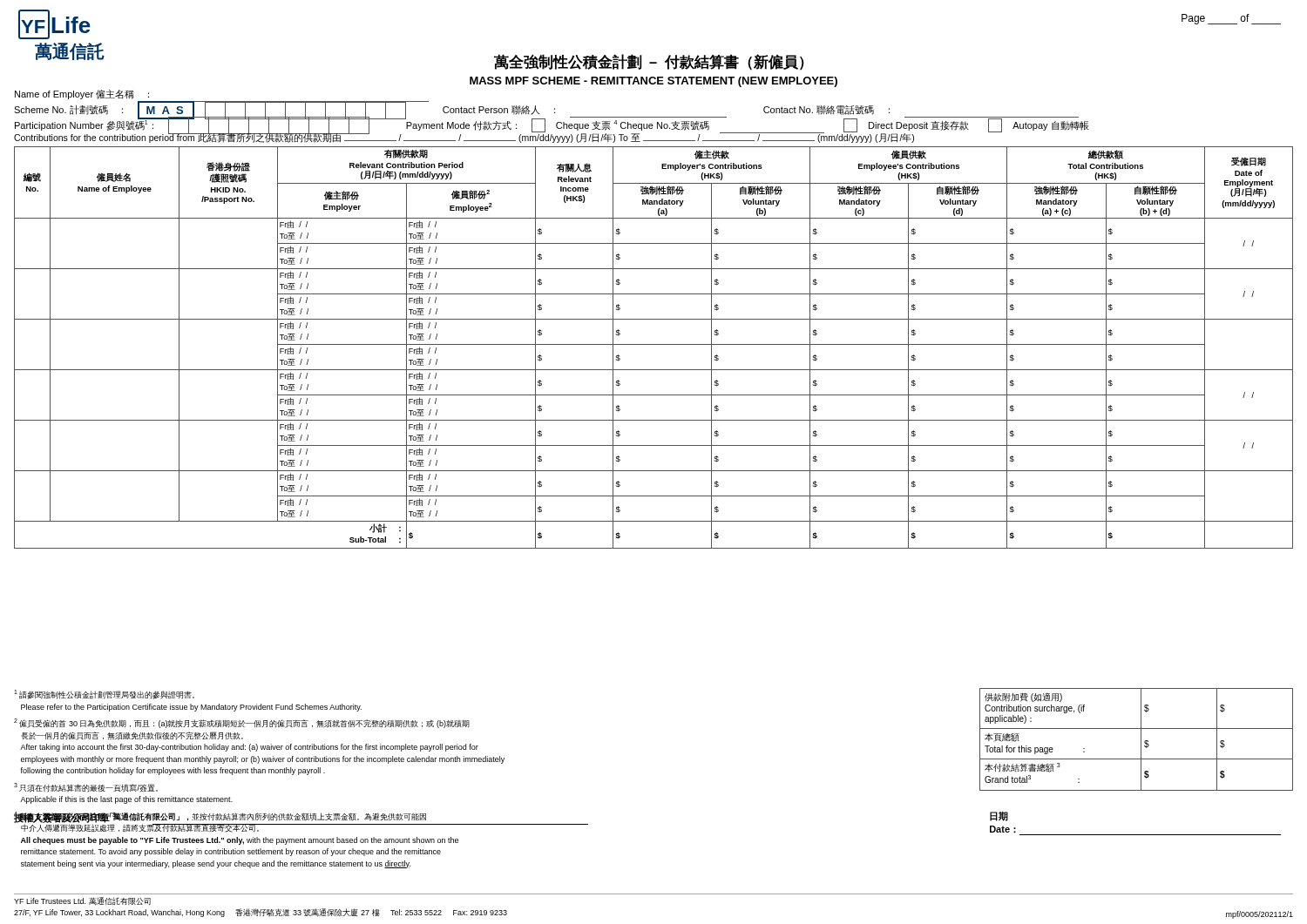Where does it say "授權人簽署及公司印章 3"?
Image resolution: width=1307 pixels, height=924 pixels.
65,817
